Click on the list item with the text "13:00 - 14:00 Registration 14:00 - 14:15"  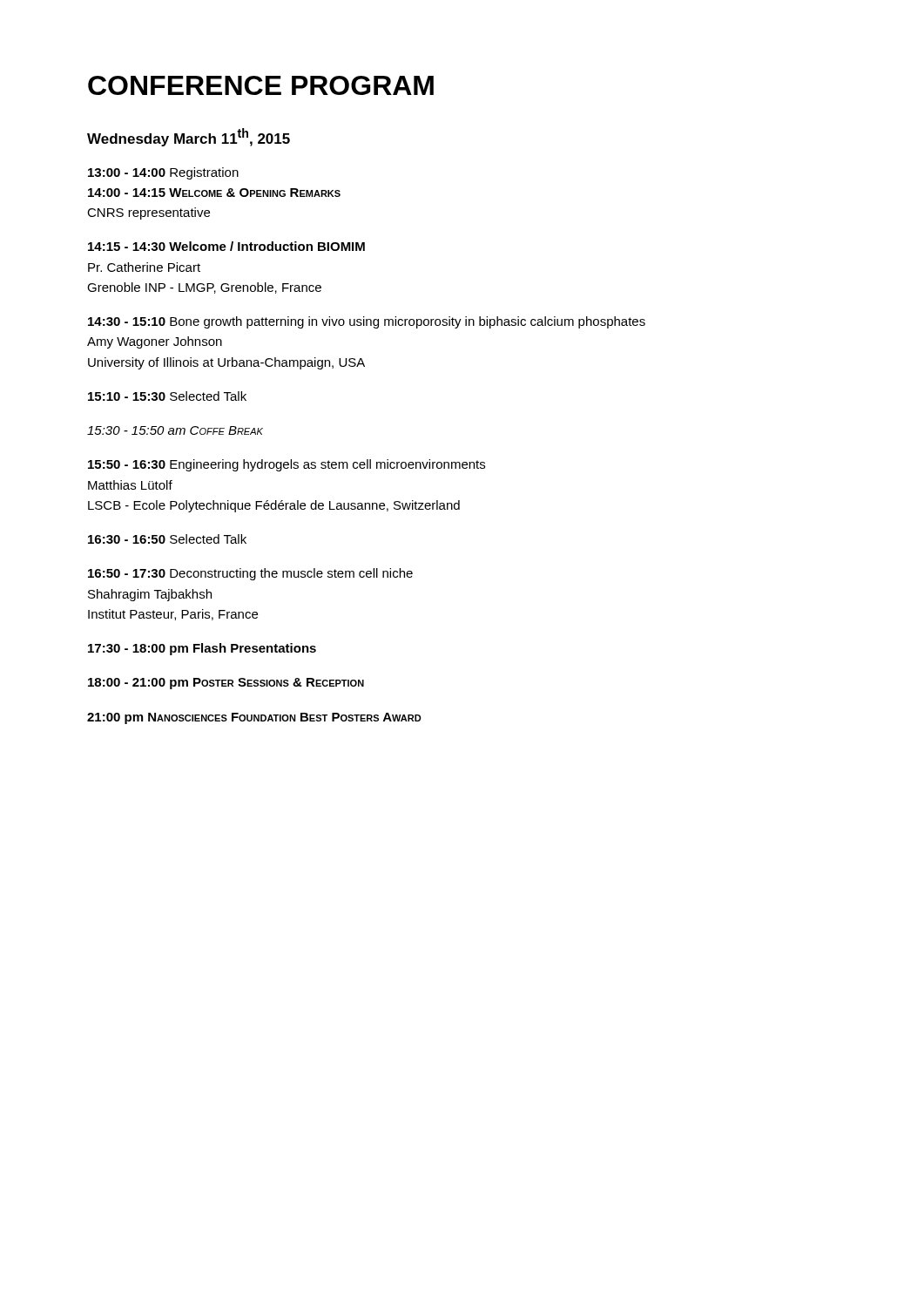(x=214, y=192)
